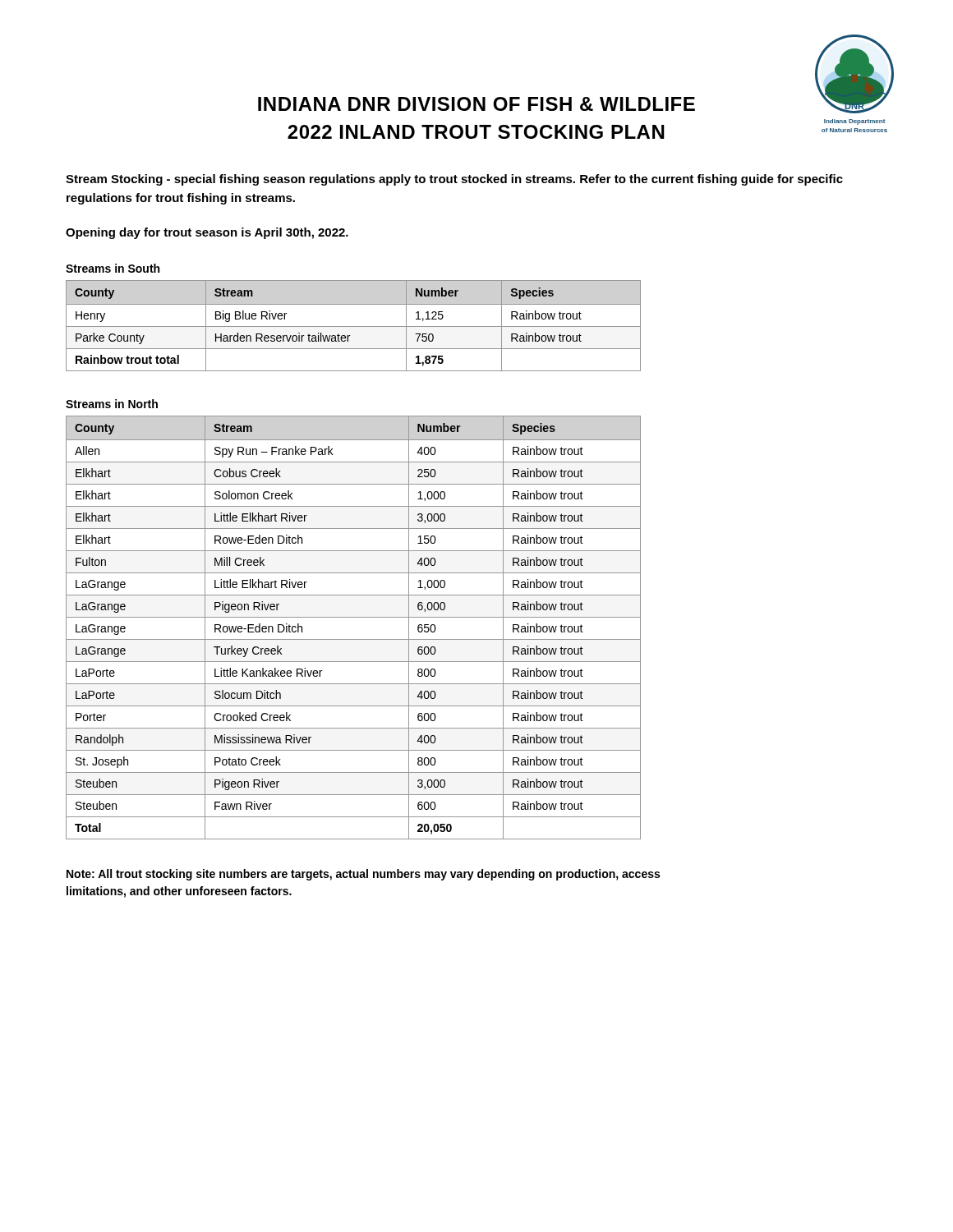Locate the table with the text "Potato Creek"
Image resolution: width=953 pixels, height=1232 pixels.
coord(476,628)
